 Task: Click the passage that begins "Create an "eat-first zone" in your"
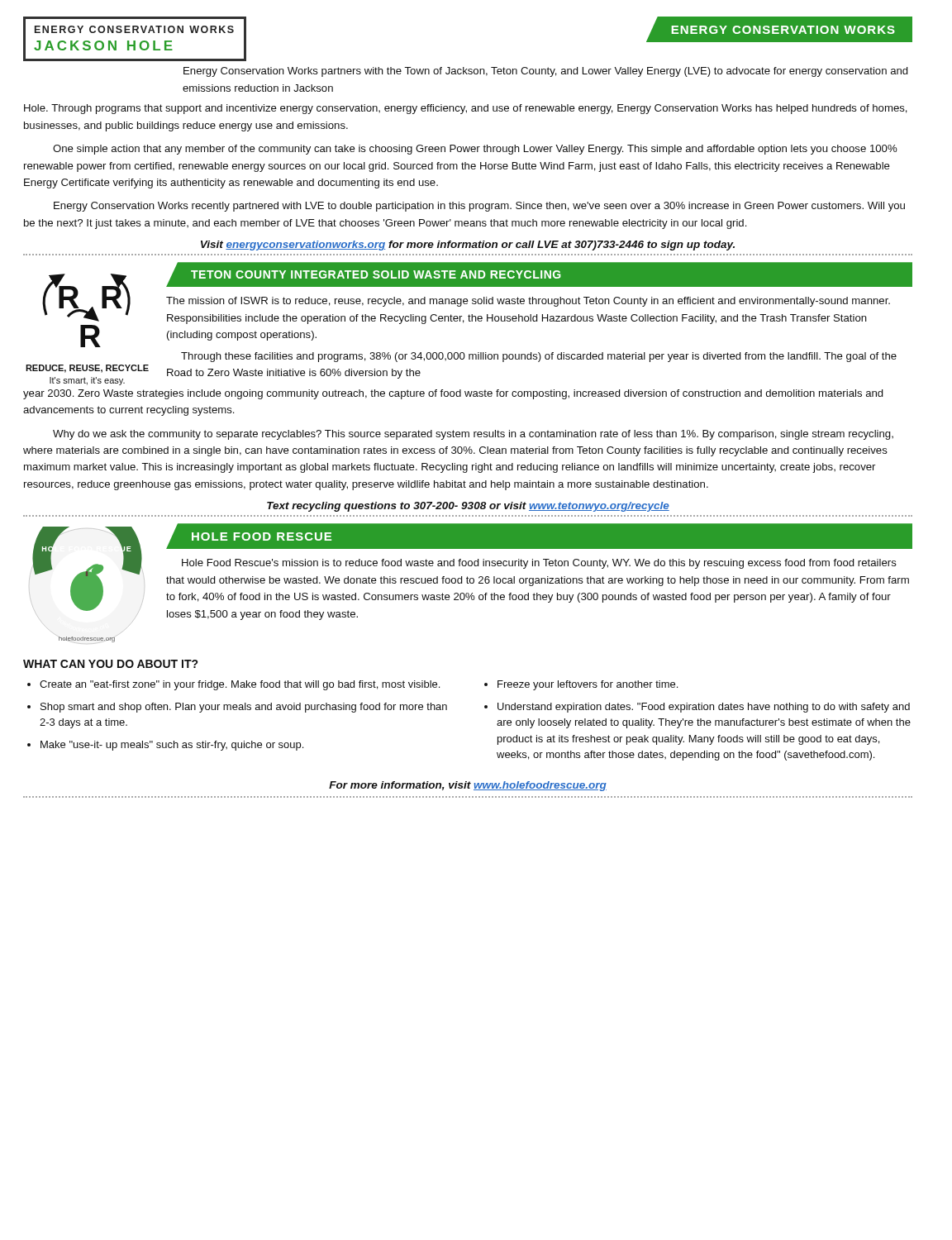click(x=240, y=684)
